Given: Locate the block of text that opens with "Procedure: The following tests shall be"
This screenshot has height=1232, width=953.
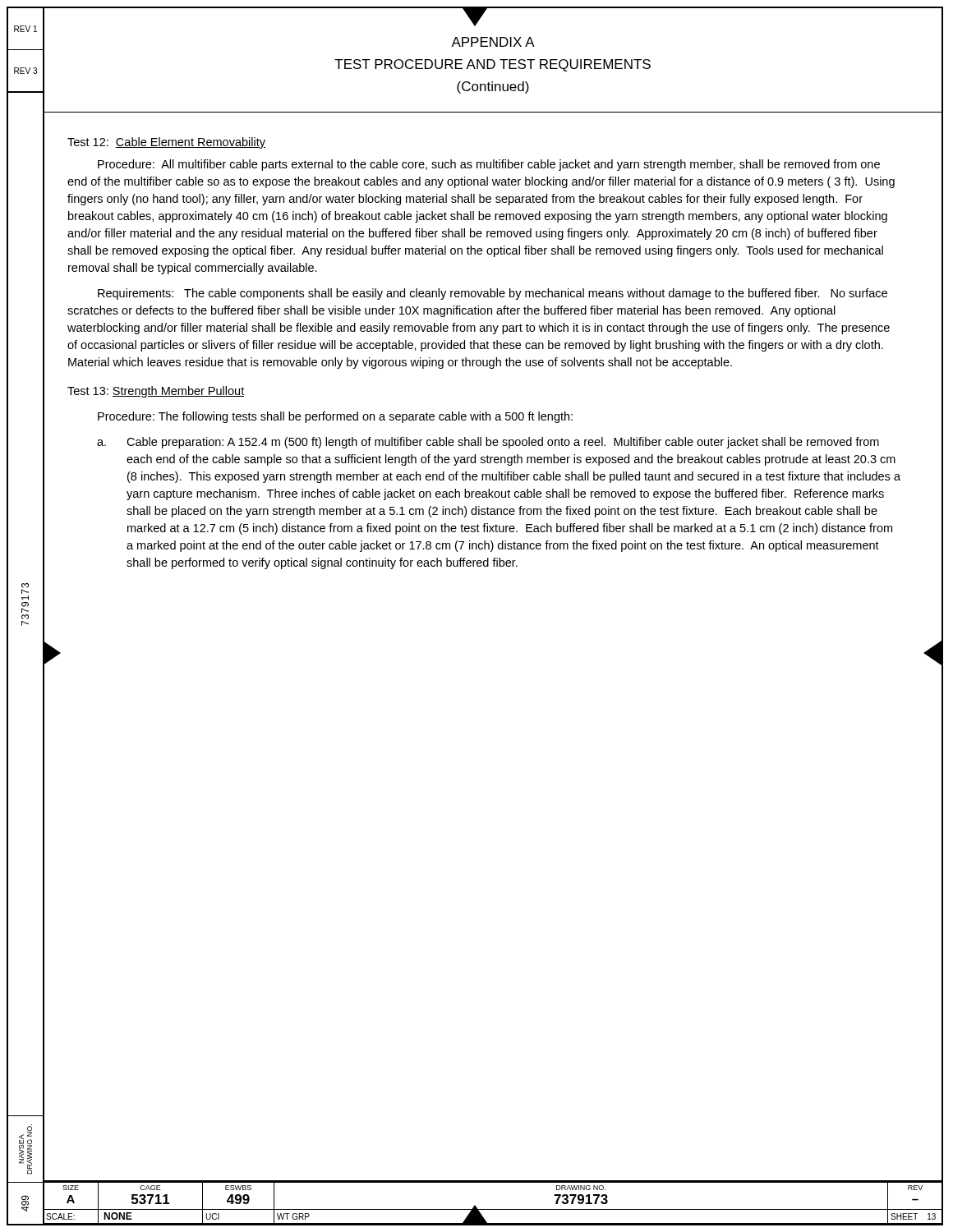Looking at the screenshot, I should (485, 417).
